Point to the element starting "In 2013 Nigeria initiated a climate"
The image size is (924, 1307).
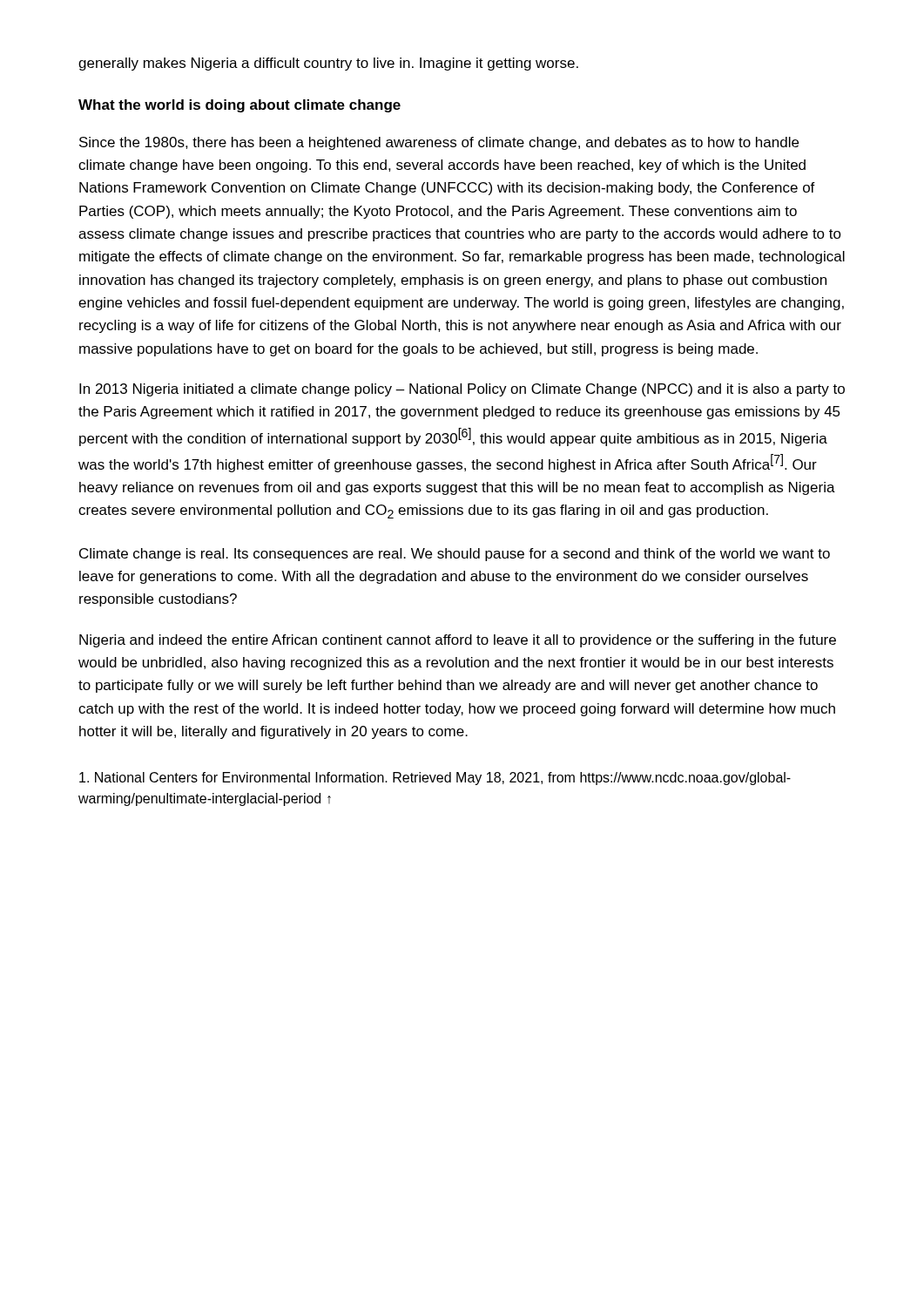[462, 451]
